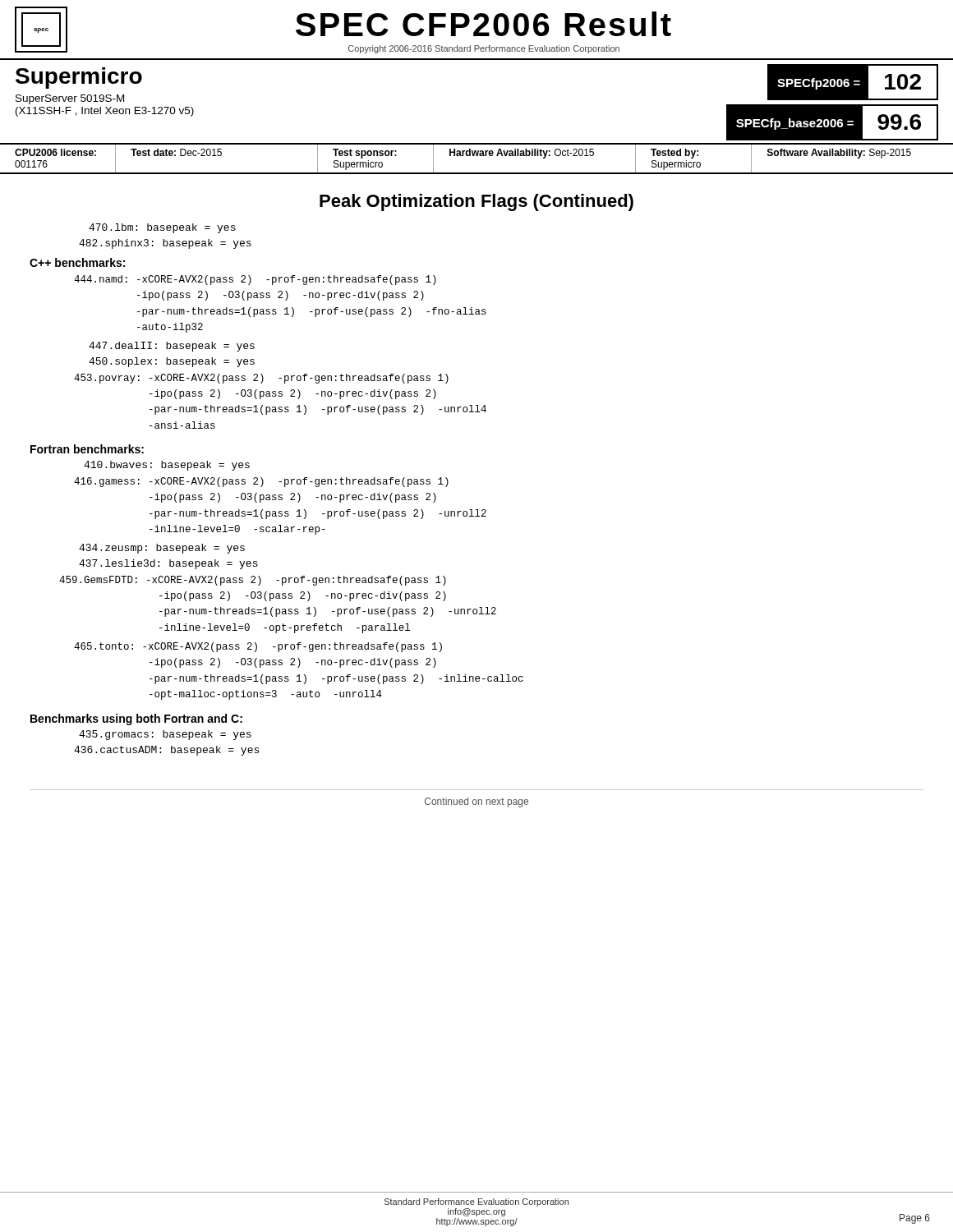This screenshot has height=1232, width=953.
Task: Point to the block beginning "SuperServer 5019S-M(X11SSH-F , Intel"
Action: 104,104
